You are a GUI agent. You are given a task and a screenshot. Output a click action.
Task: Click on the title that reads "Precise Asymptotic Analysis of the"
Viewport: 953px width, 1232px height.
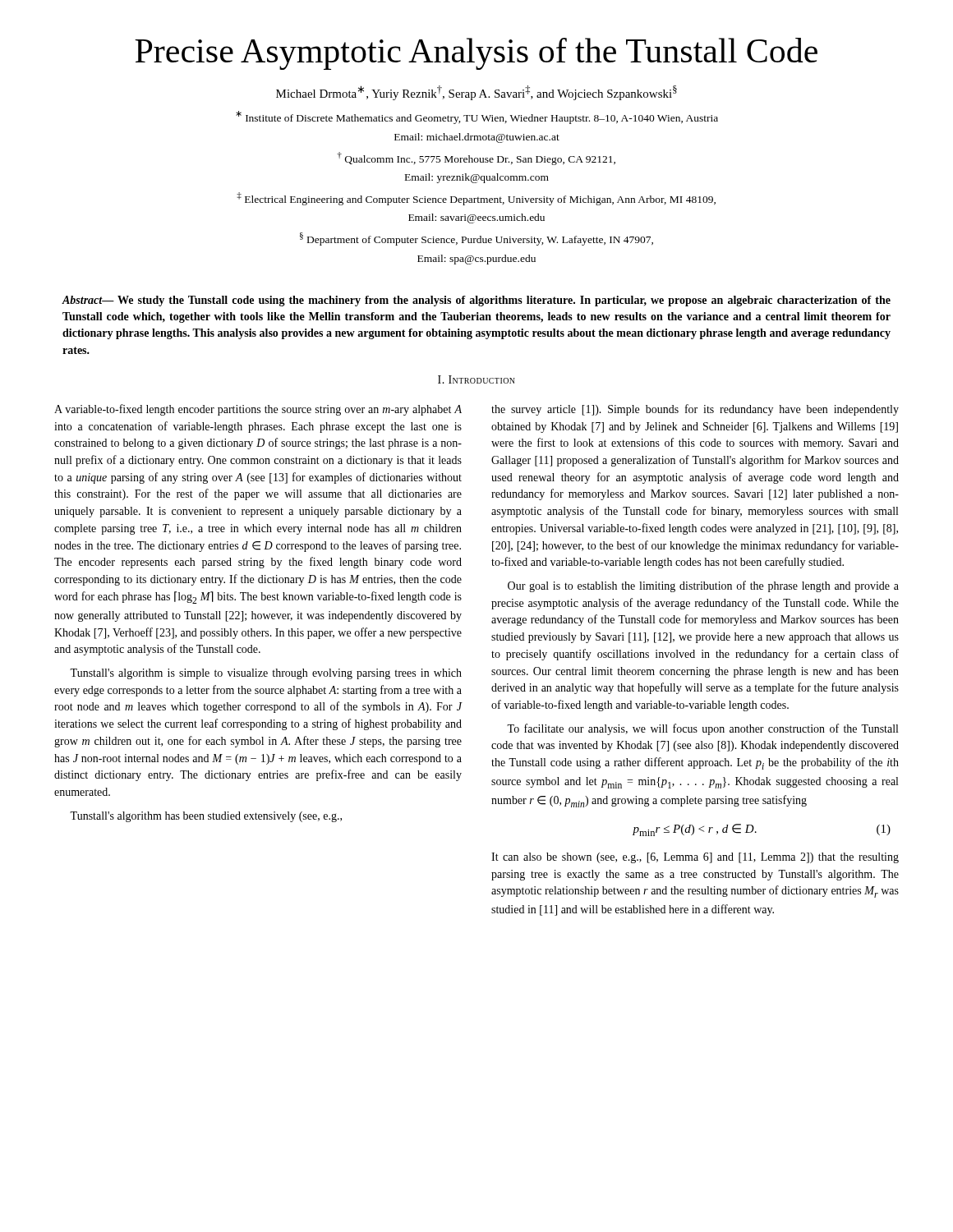476,51
